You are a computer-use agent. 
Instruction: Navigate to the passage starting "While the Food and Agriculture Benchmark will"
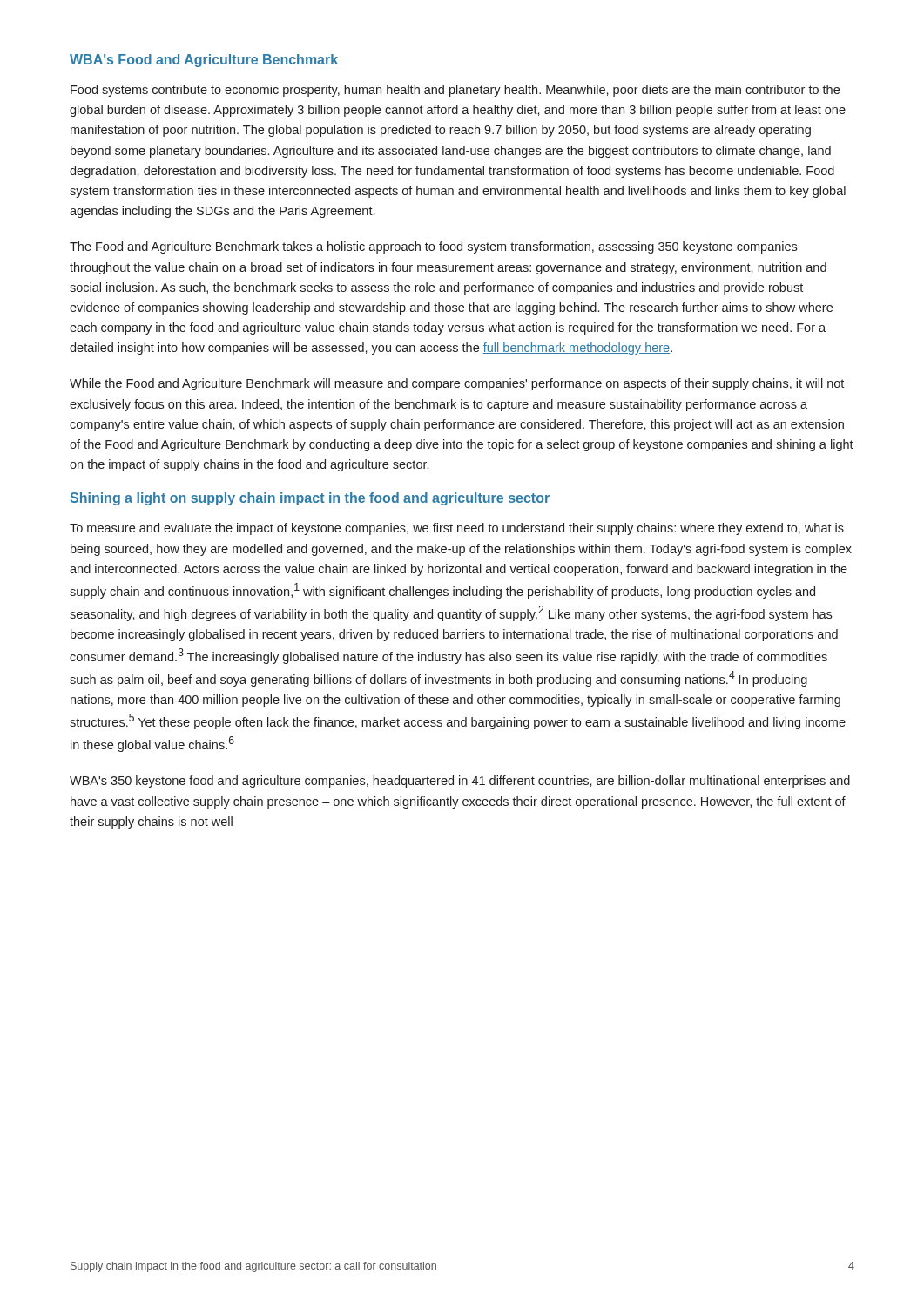point(461,424)
